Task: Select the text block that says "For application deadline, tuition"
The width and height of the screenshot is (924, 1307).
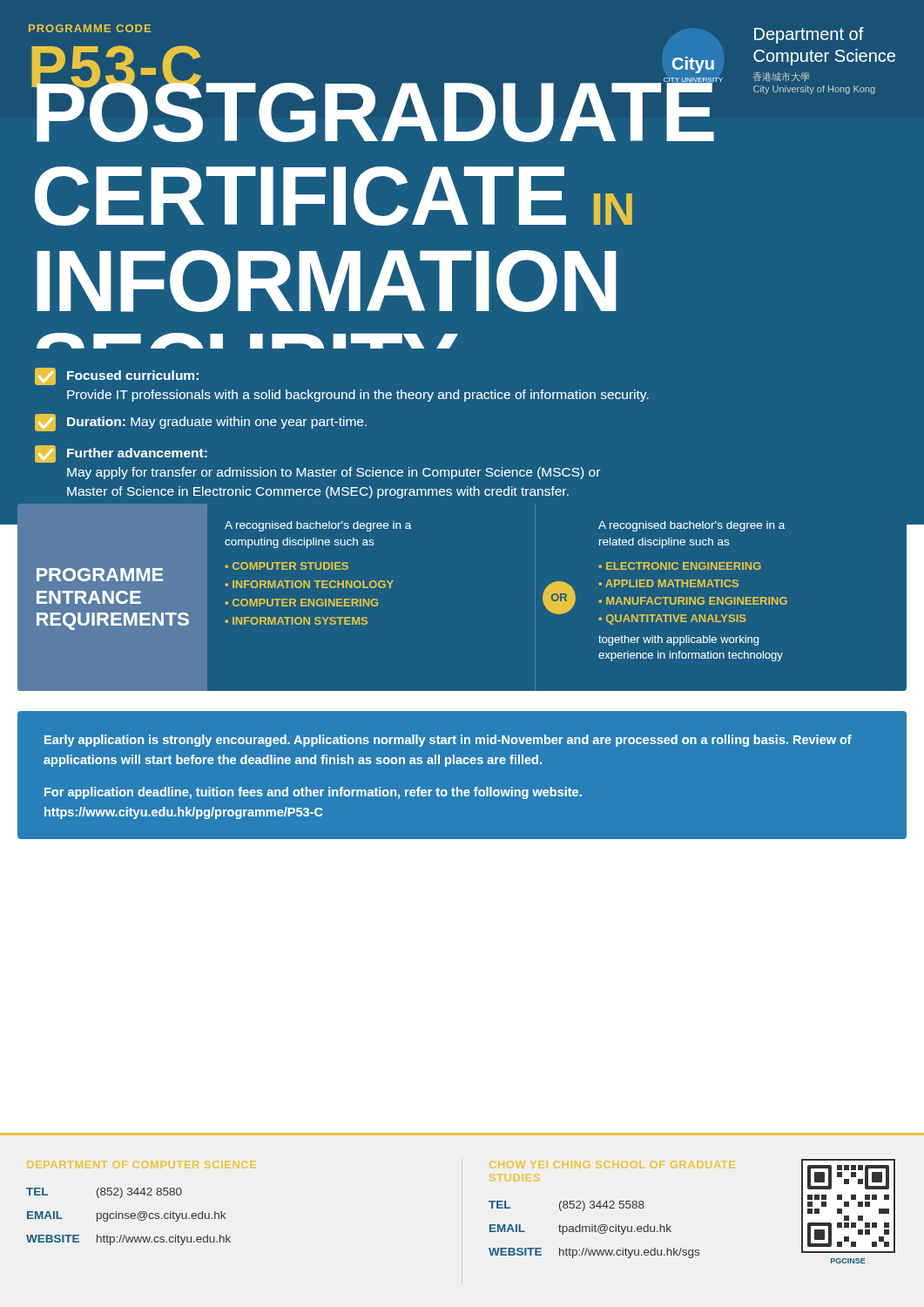Action: pos(313,802)
